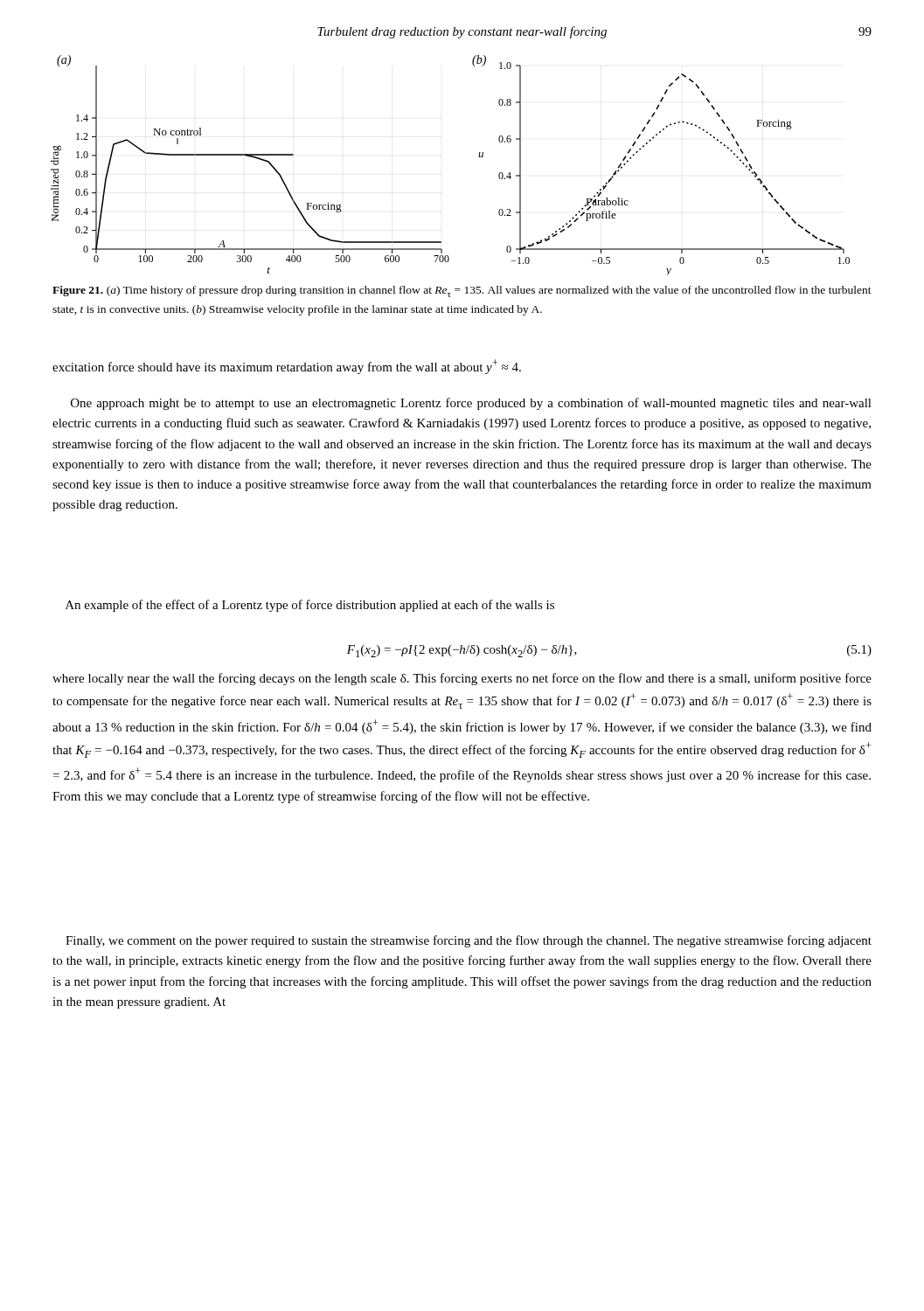Locate the passage starting "F1(x2) = −ρI{2"
Screen dimensions: 1311x924
tap(462, 652)
